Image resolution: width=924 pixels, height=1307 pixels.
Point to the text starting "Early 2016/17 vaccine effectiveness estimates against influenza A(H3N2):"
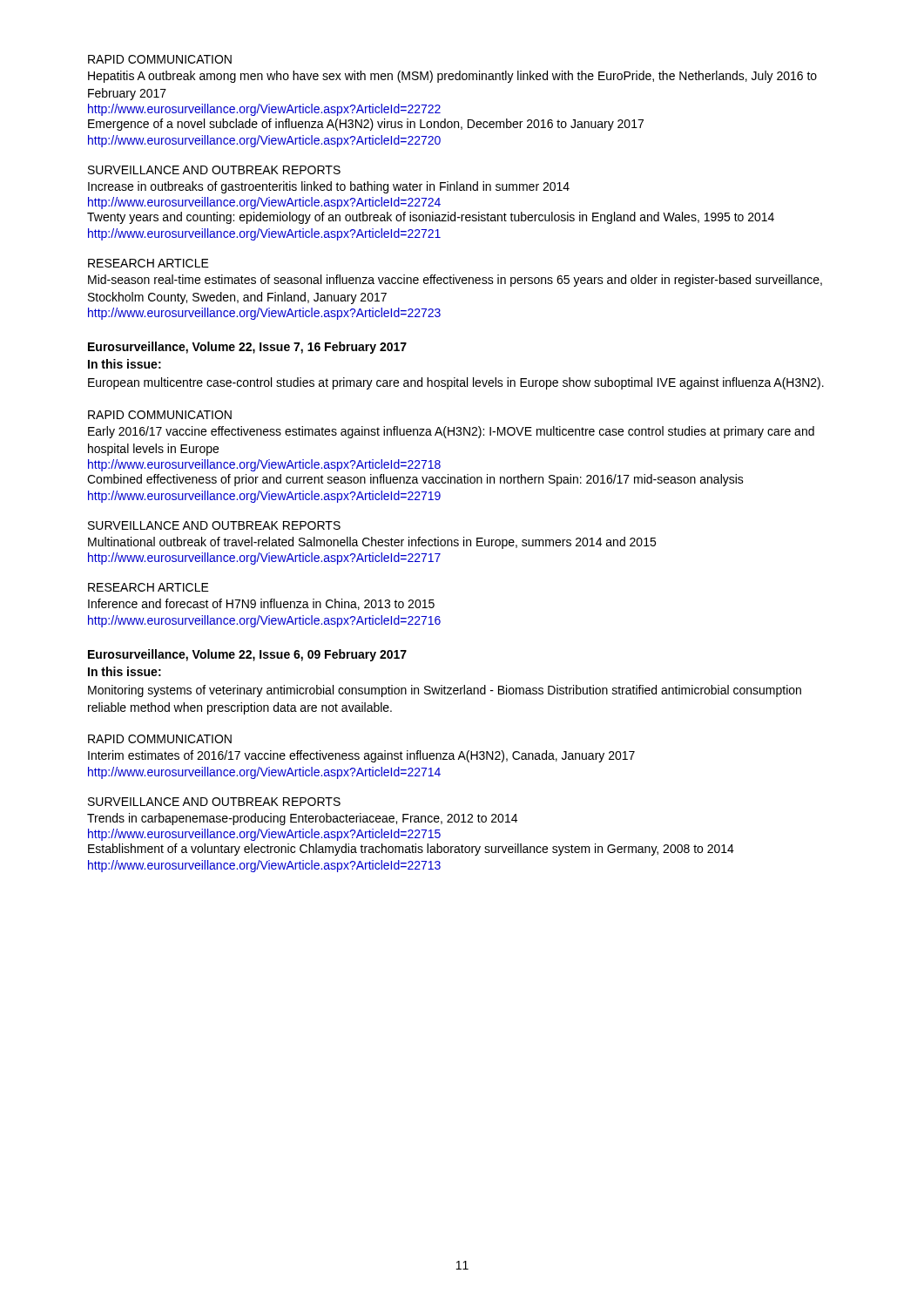click(462, 463)
